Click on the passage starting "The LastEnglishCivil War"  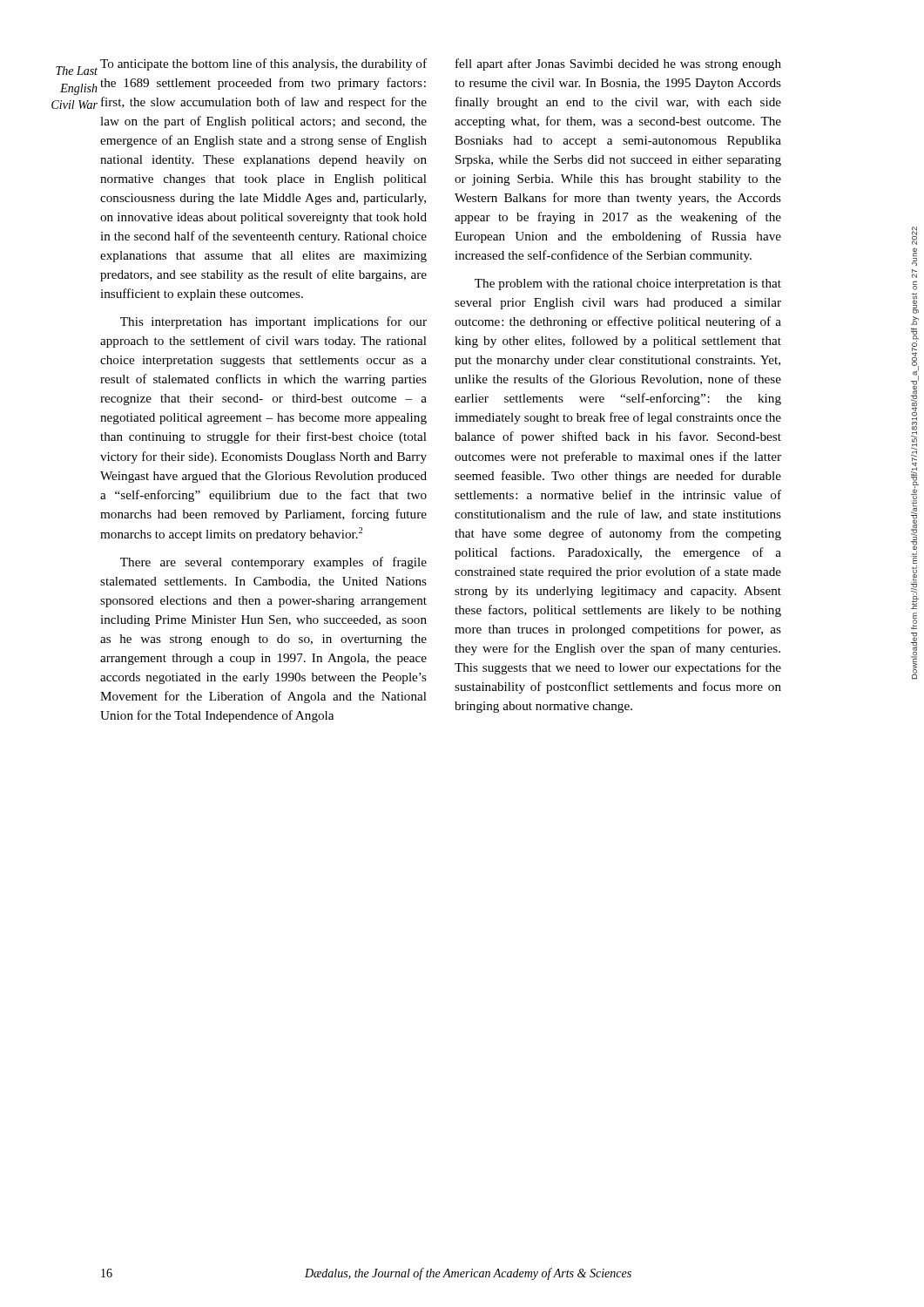(x=74, y=88)
